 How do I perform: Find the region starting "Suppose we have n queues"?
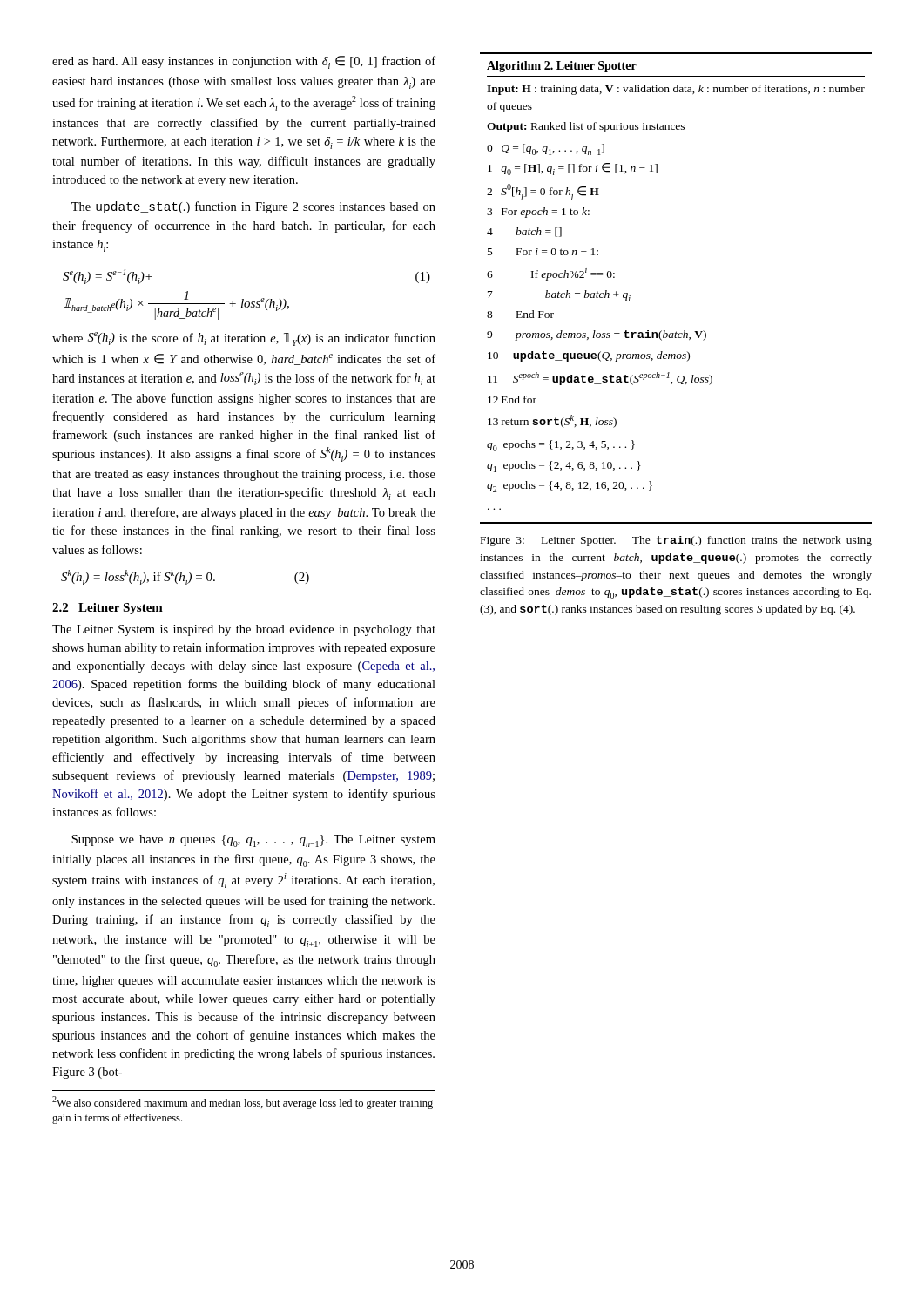pos(244,956)
